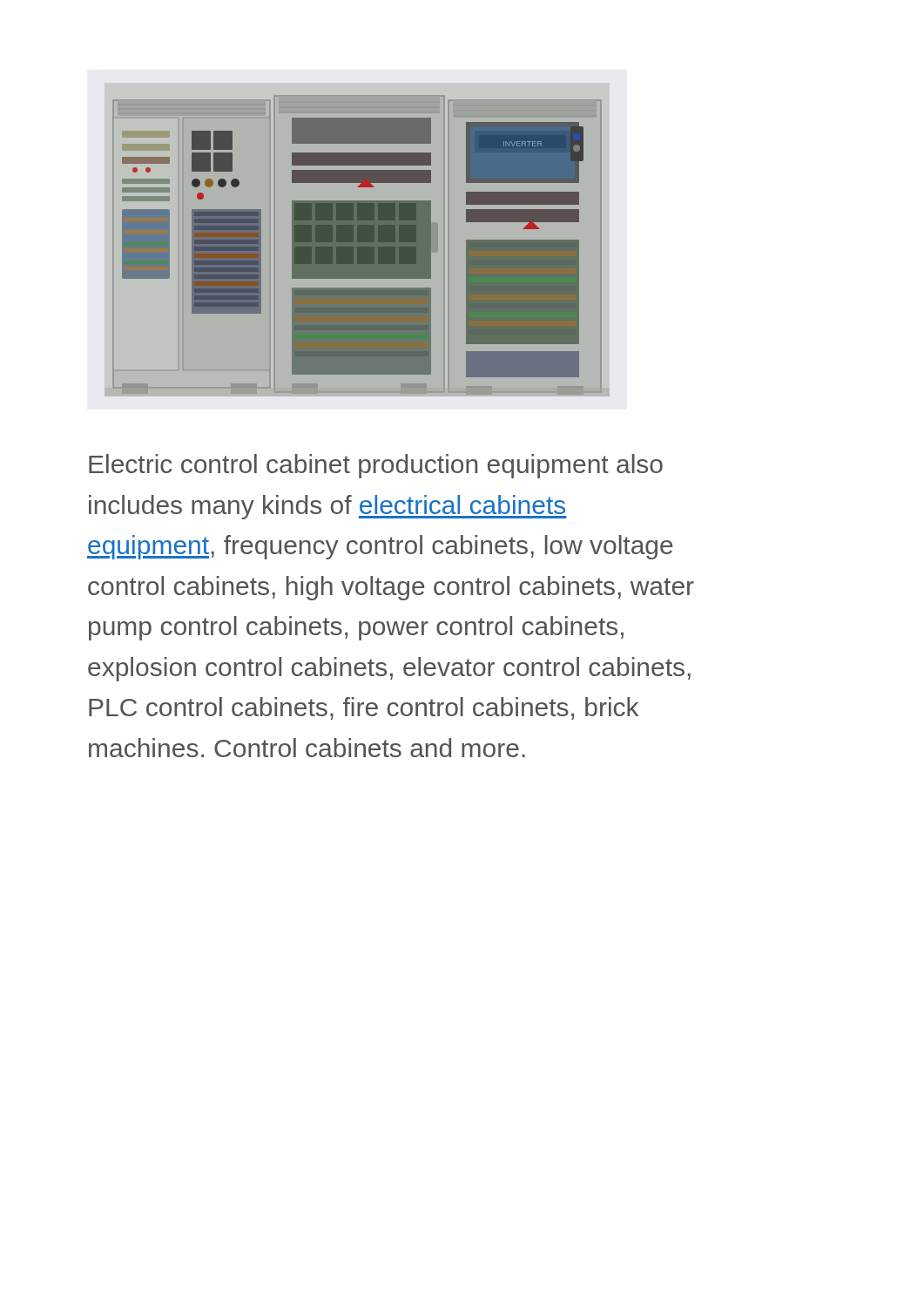Locate the photo
The height and width of the screenshot is (1307, 924).
pos(357,240)
